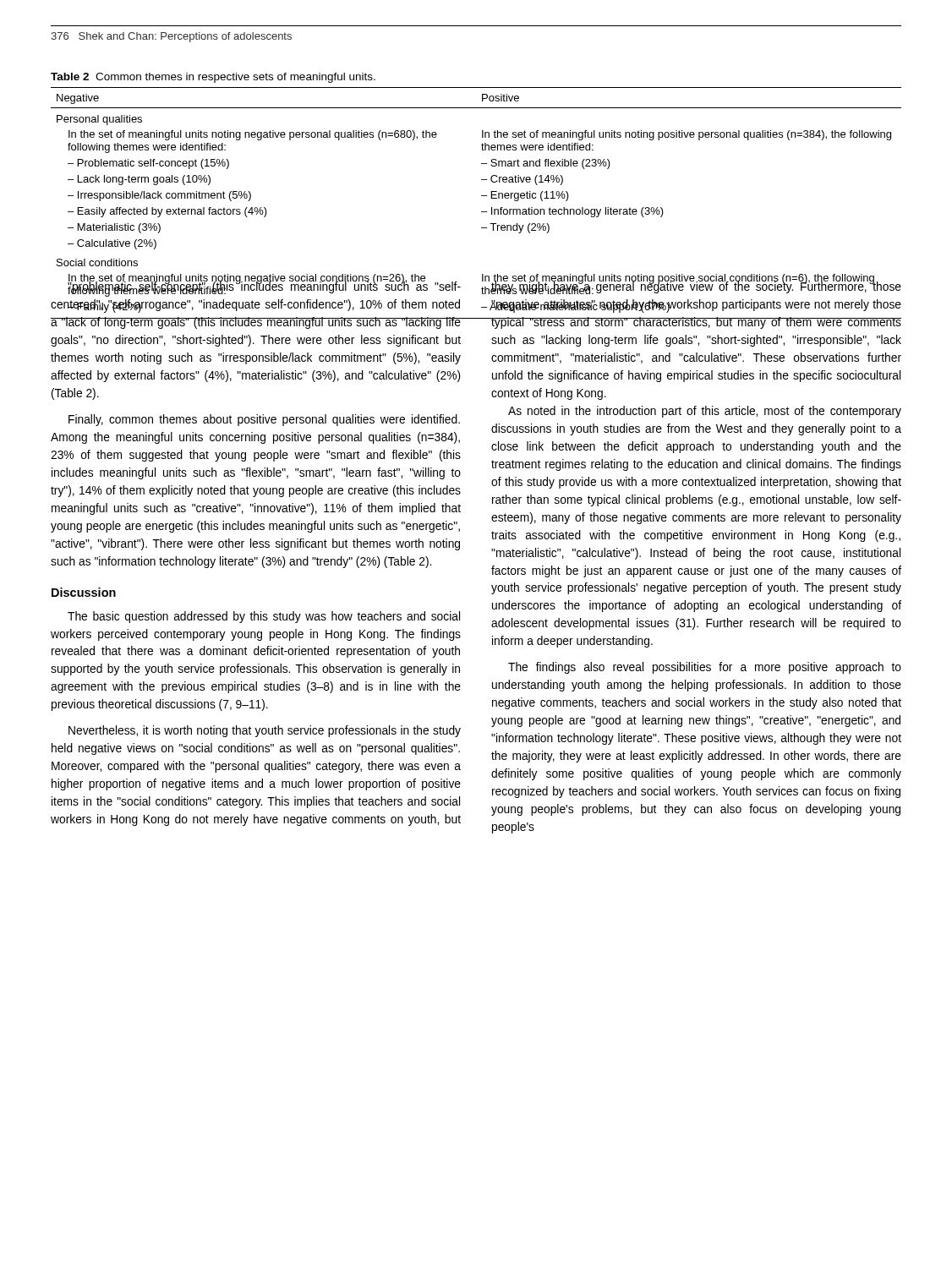Point to the passage starting "The basic question addressed by this study"
This screenshot has width=952, height=1268.
(x=256, y=661)
